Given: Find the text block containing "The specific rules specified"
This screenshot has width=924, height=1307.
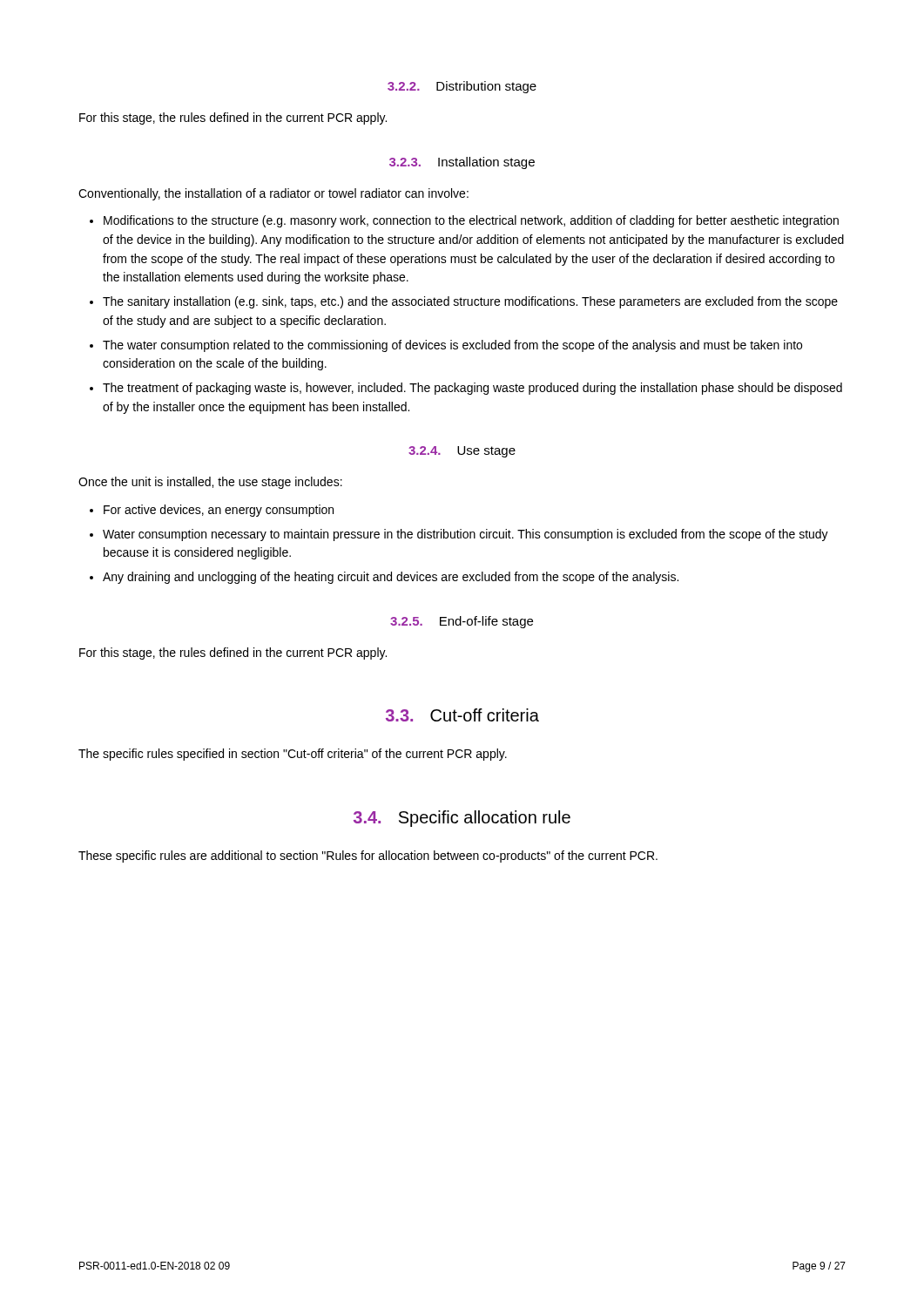Looking at the screenshot, I should coord(293,754).
